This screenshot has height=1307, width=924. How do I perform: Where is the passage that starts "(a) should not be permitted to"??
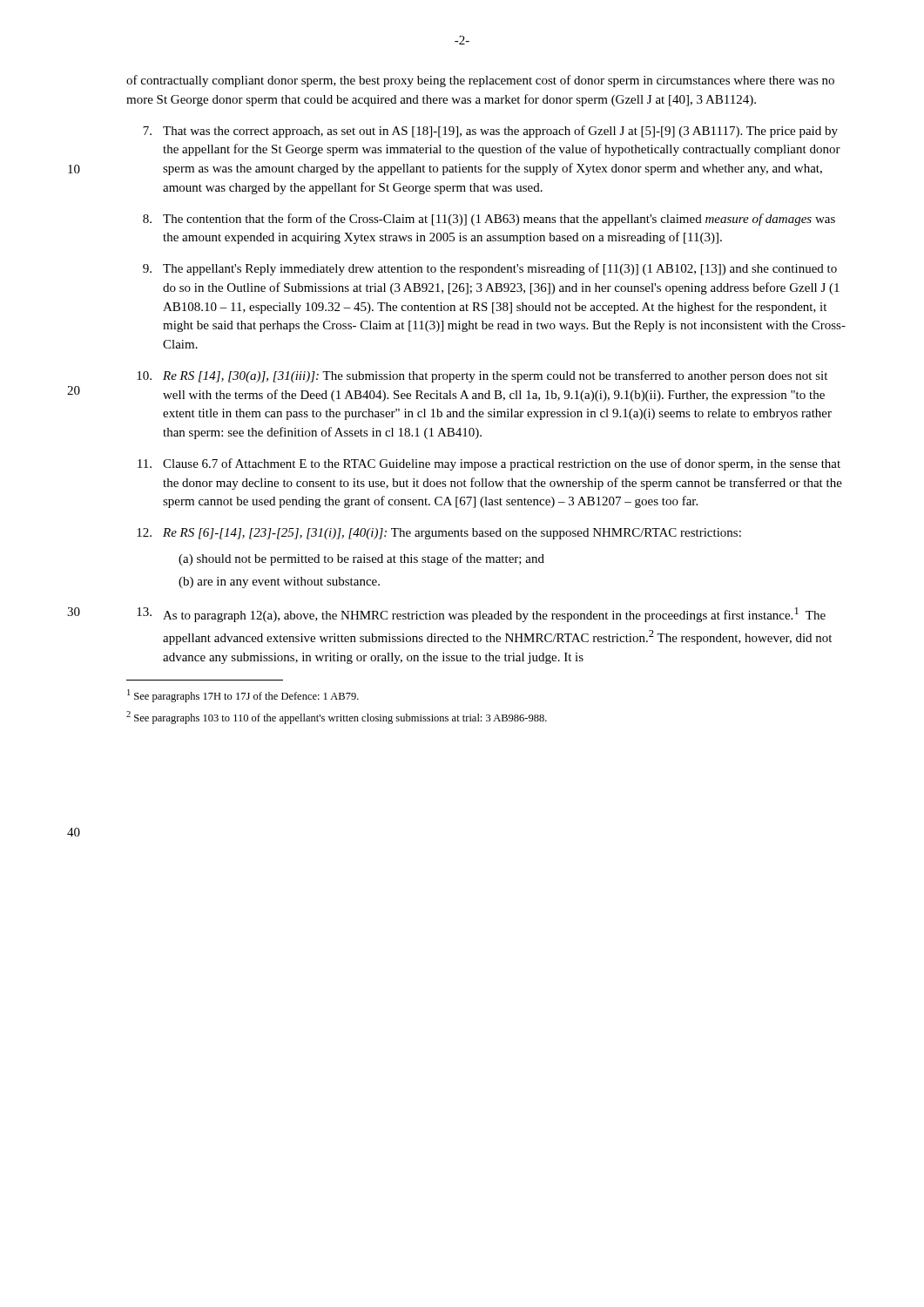(512, 559)
